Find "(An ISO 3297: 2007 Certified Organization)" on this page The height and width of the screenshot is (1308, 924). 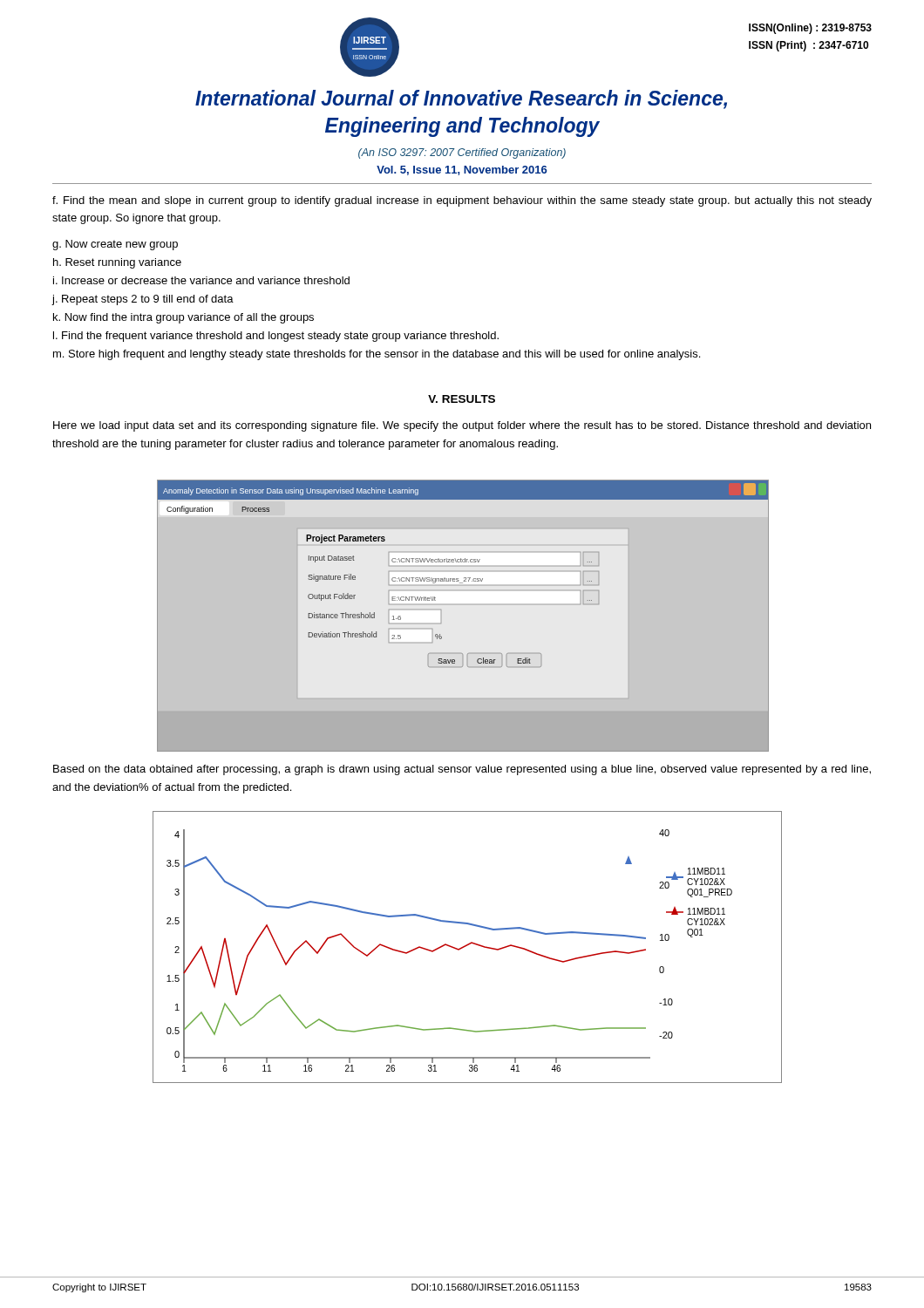click(462, 153)
